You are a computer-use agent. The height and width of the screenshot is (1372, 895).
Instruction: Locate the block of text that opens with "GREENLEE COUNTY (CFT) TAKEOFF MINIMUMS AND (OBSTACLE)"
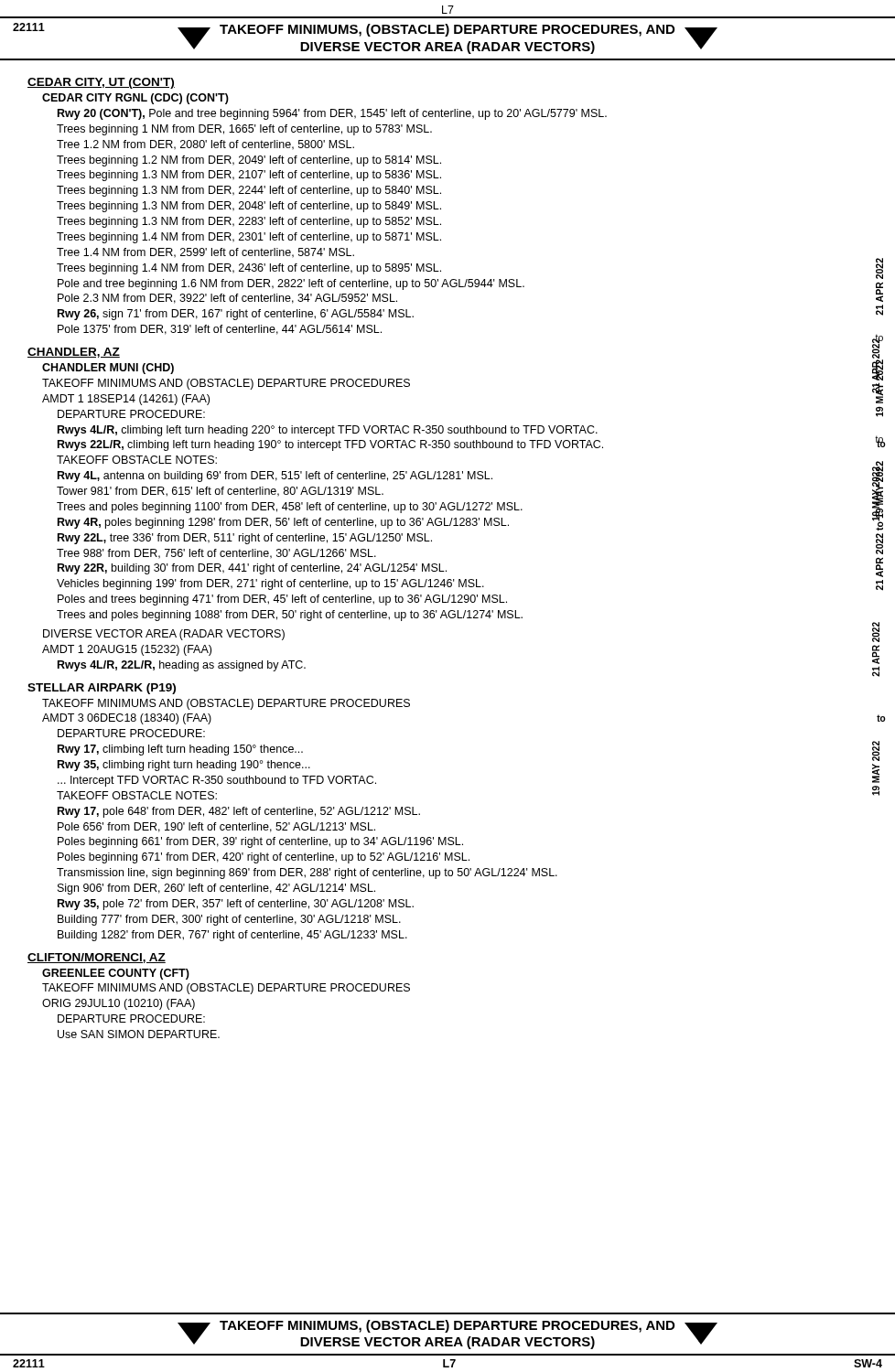point(116,974)
